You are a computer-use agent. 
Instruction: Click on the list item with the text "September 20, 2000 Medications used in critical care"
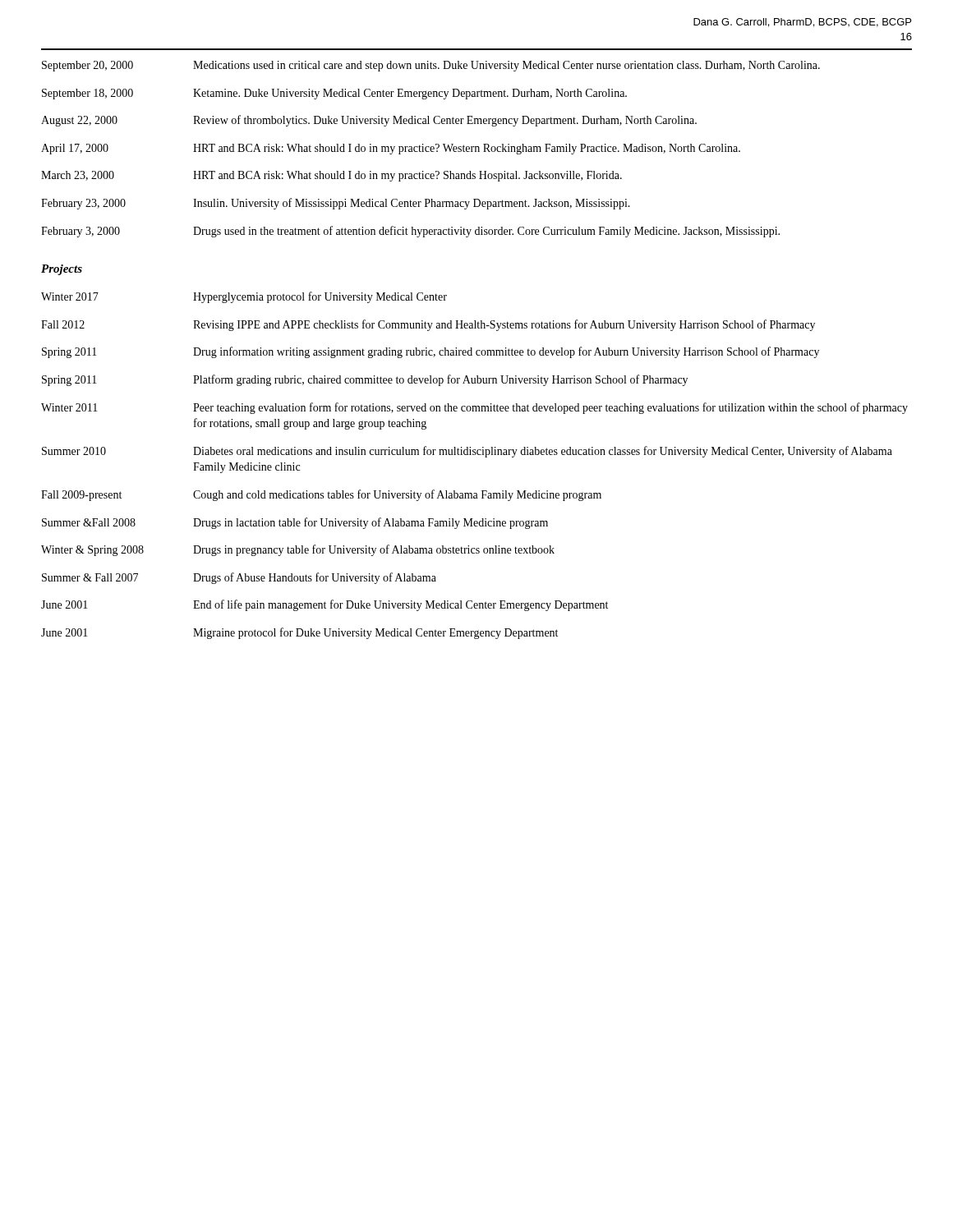pos(476,66)
